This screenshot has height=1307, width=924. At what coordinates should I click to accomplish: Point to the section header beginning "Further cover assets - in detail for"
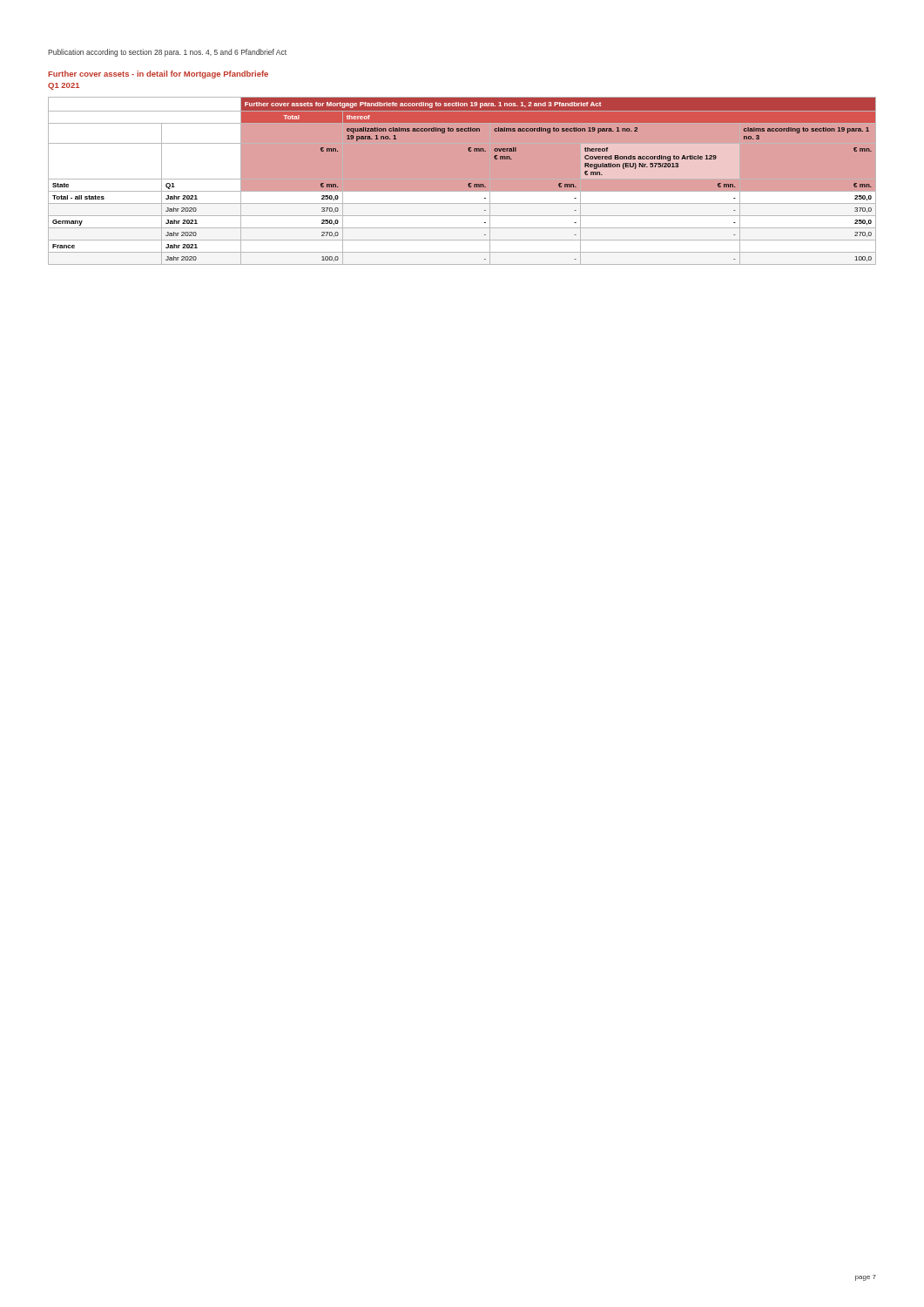(x=158, y=74)
